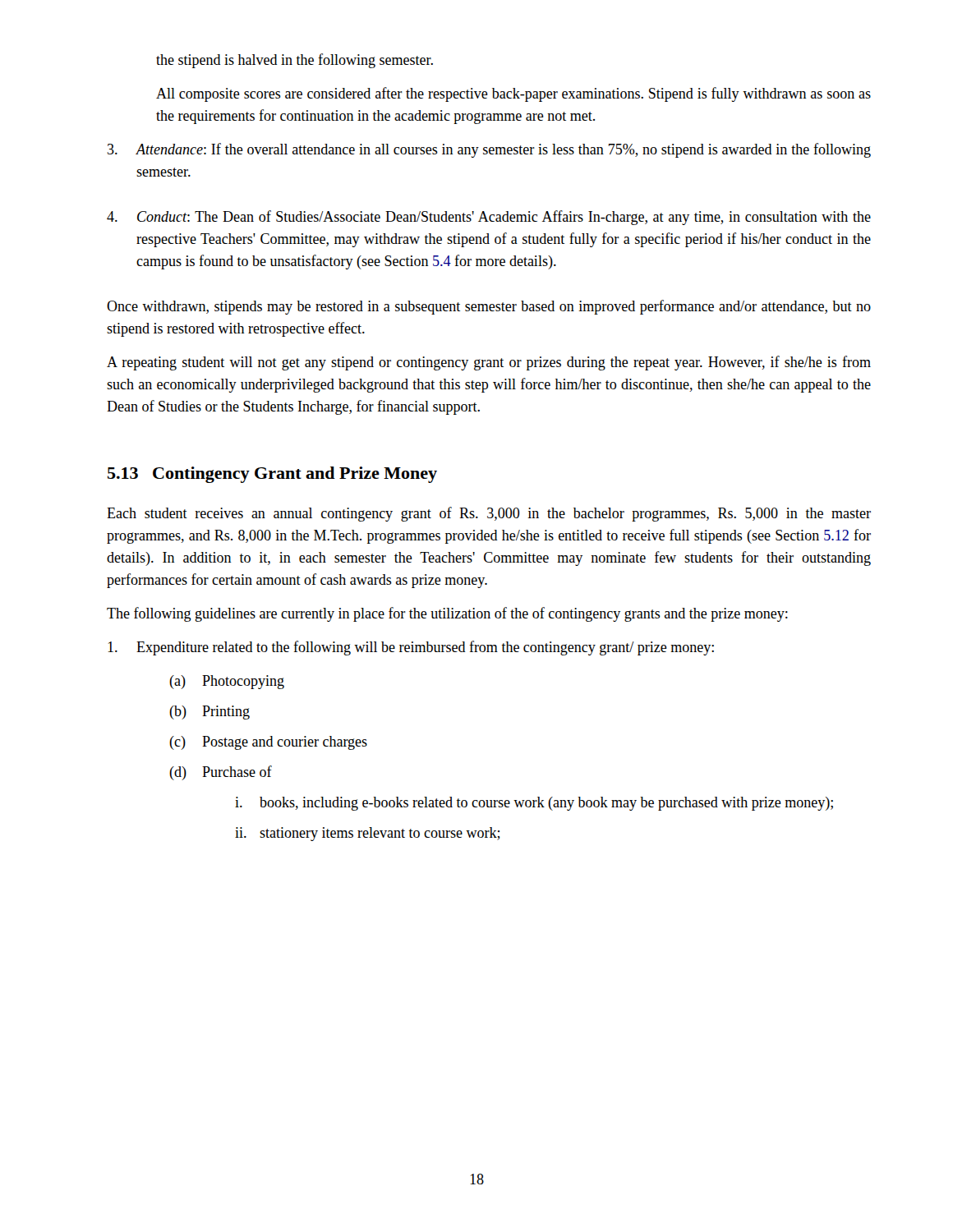This screenshot has width=953, height=1232.
Task: Find the passage starting "Each student receives an"
Action: click(x=489, y=547)
